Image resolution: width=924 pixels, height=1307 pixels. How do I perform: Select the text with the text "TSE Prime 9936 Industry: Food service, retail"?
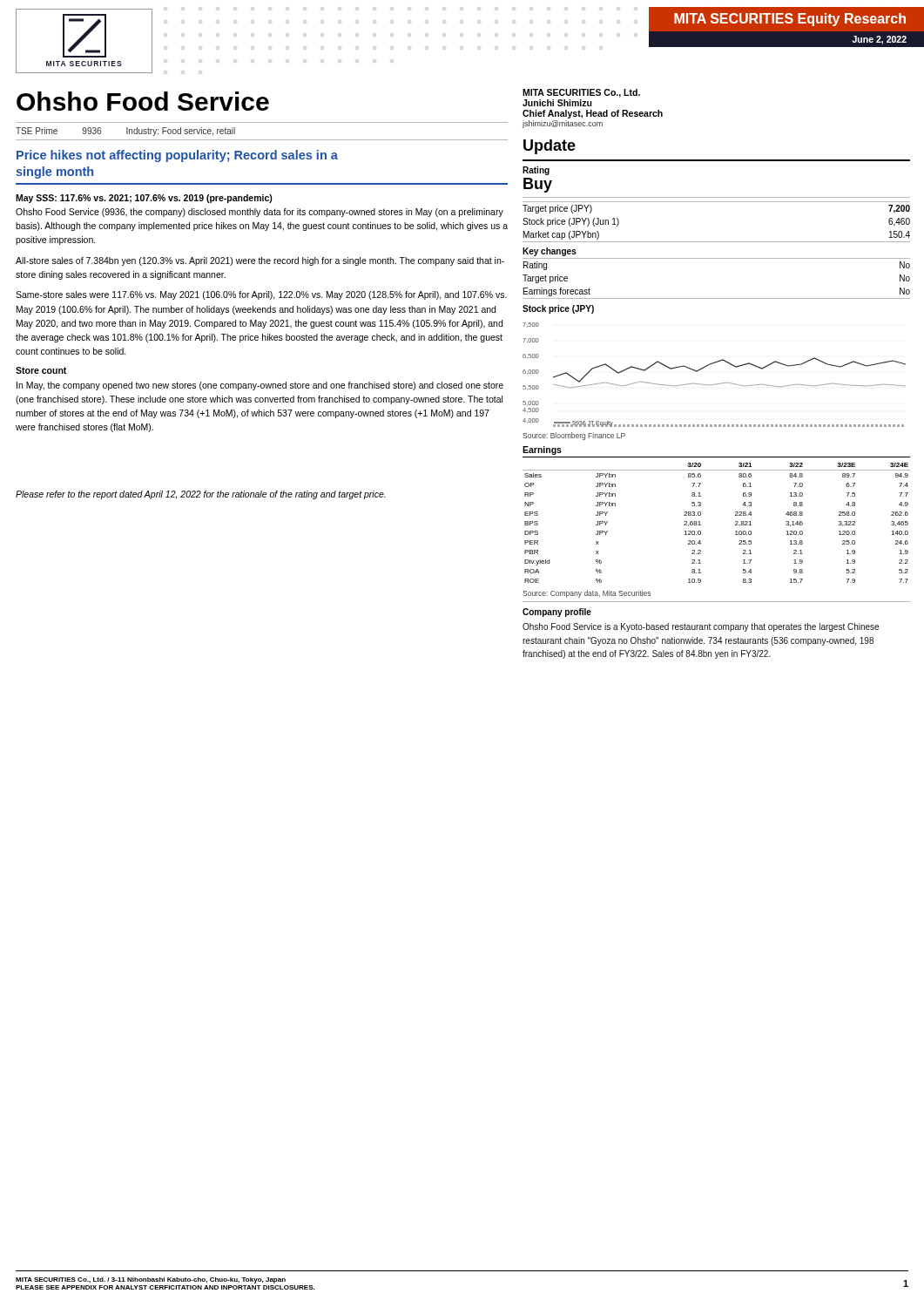click(126, 131)
